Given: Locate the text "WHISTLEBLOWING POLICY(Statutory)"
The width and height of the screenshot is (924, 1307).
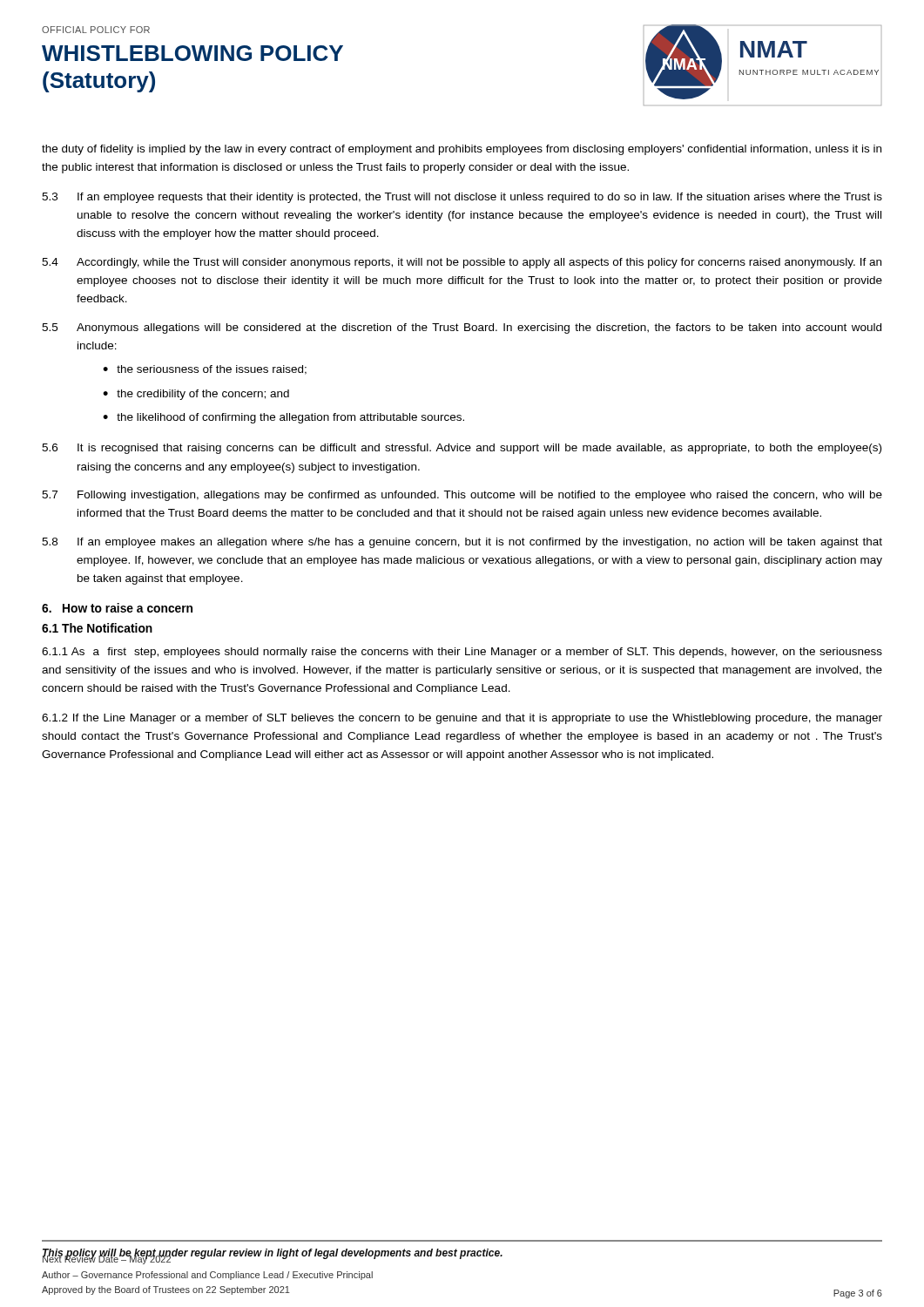Looking at the screenshot, I should pos(225,67).
